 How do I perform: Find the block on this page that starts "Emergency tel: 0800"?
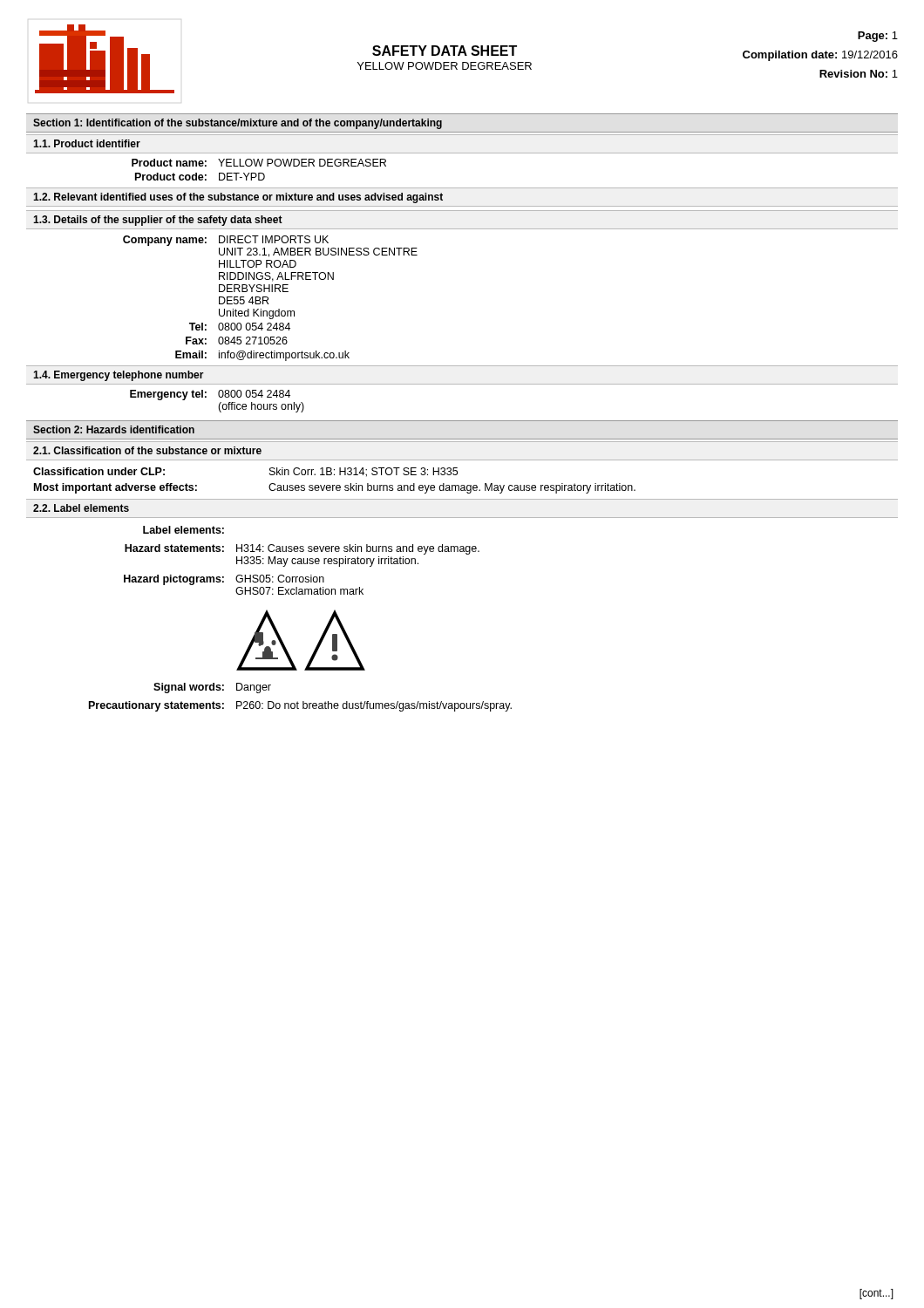coord(217,401)
